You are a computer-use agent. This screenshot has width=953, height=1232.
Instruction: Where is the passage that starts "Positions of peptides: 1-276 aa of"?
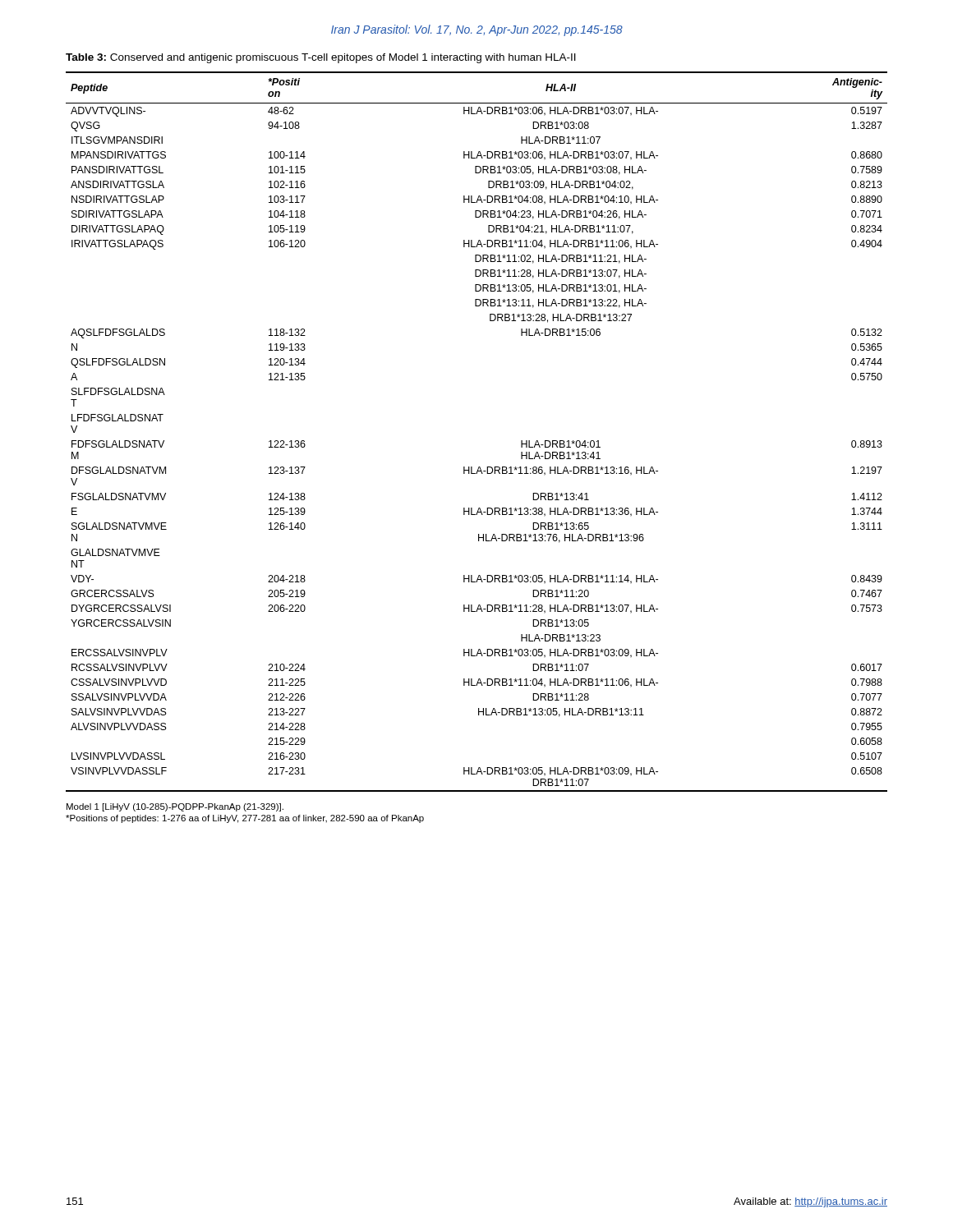point(245,818)
